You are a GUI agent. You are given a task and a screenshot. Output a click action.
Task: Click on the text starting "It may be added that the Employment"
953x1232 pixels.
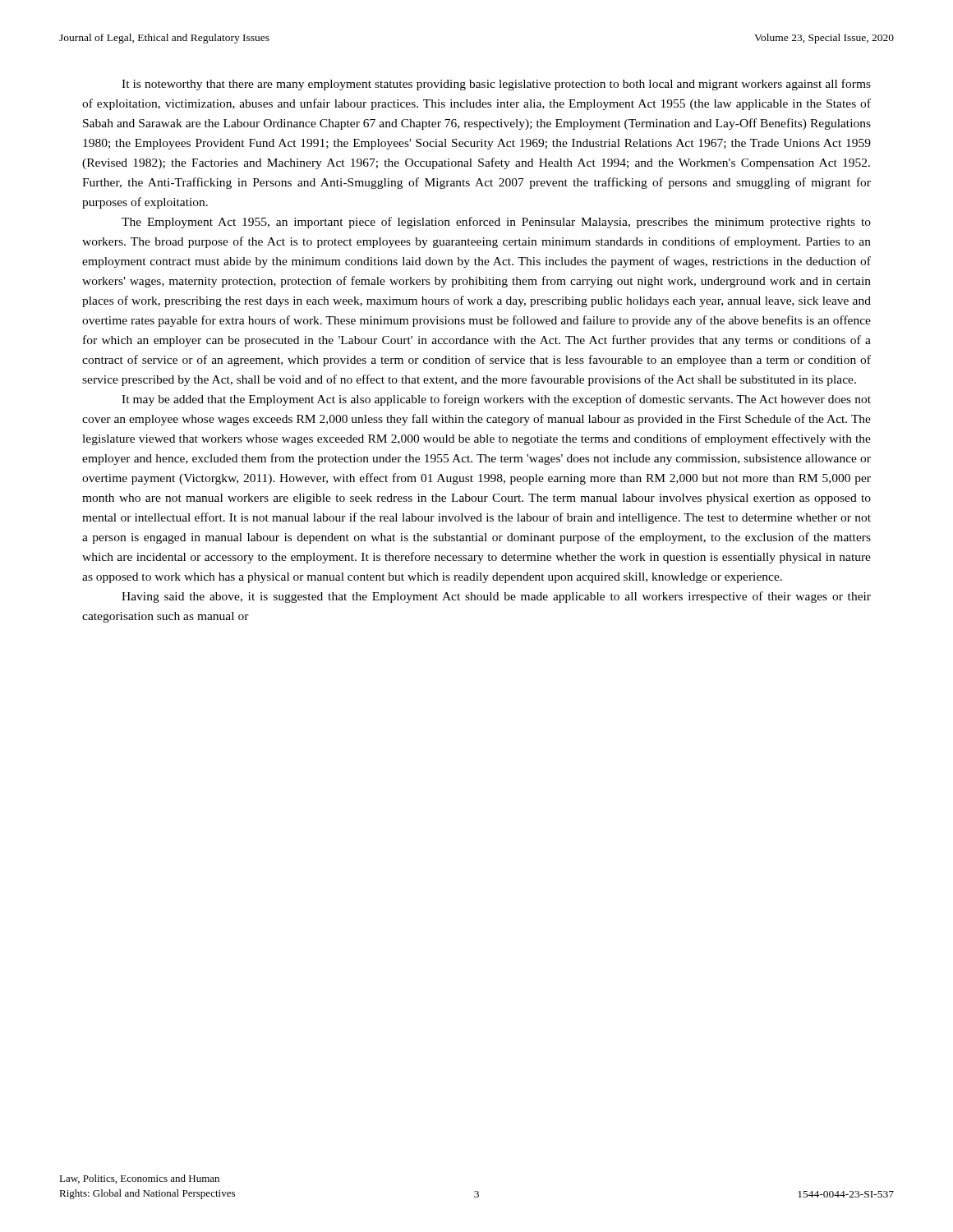point(476,488)
